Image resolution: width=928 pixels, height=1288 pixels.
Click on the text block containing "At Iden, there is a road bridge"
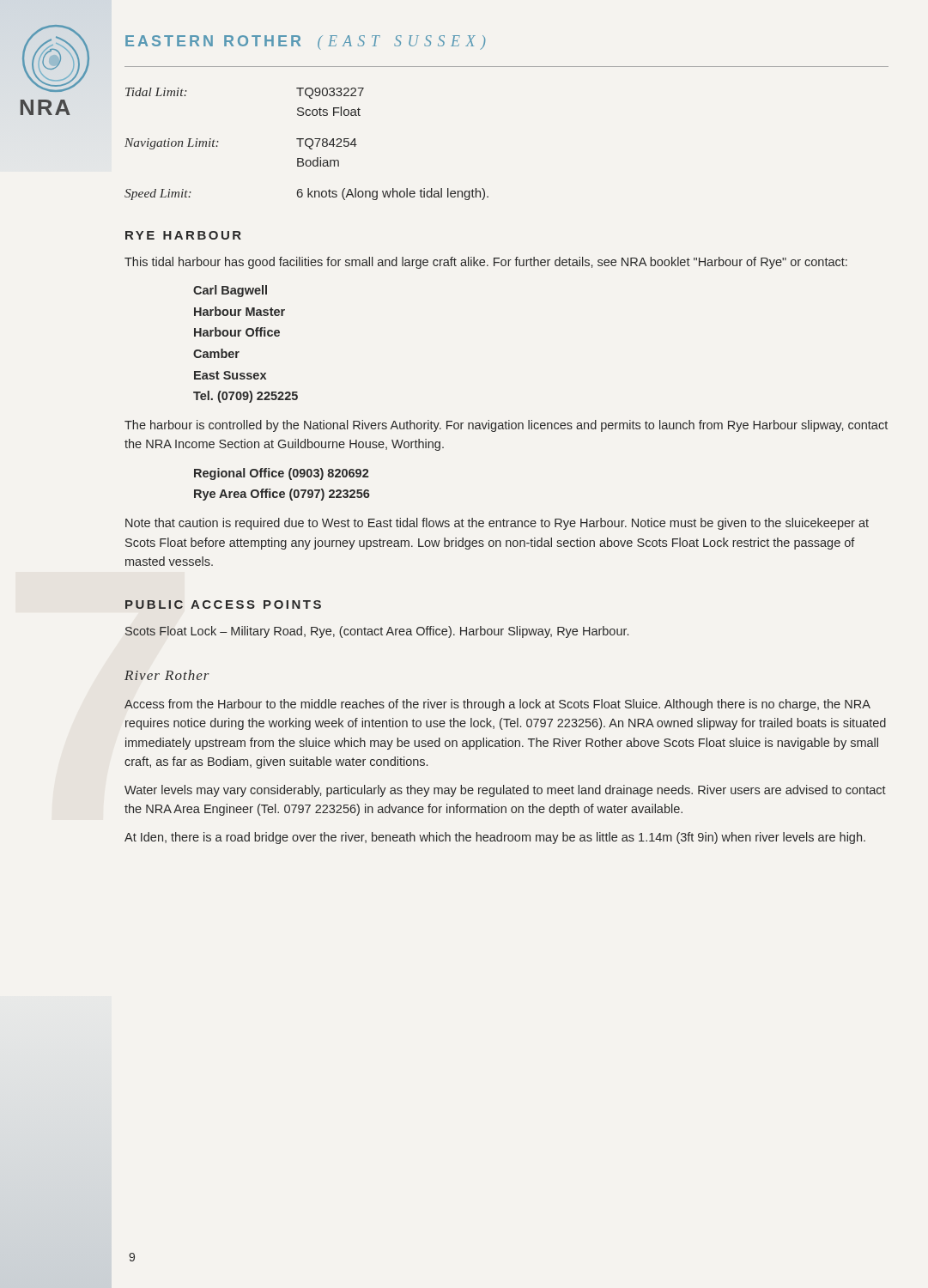coord(495,837)
